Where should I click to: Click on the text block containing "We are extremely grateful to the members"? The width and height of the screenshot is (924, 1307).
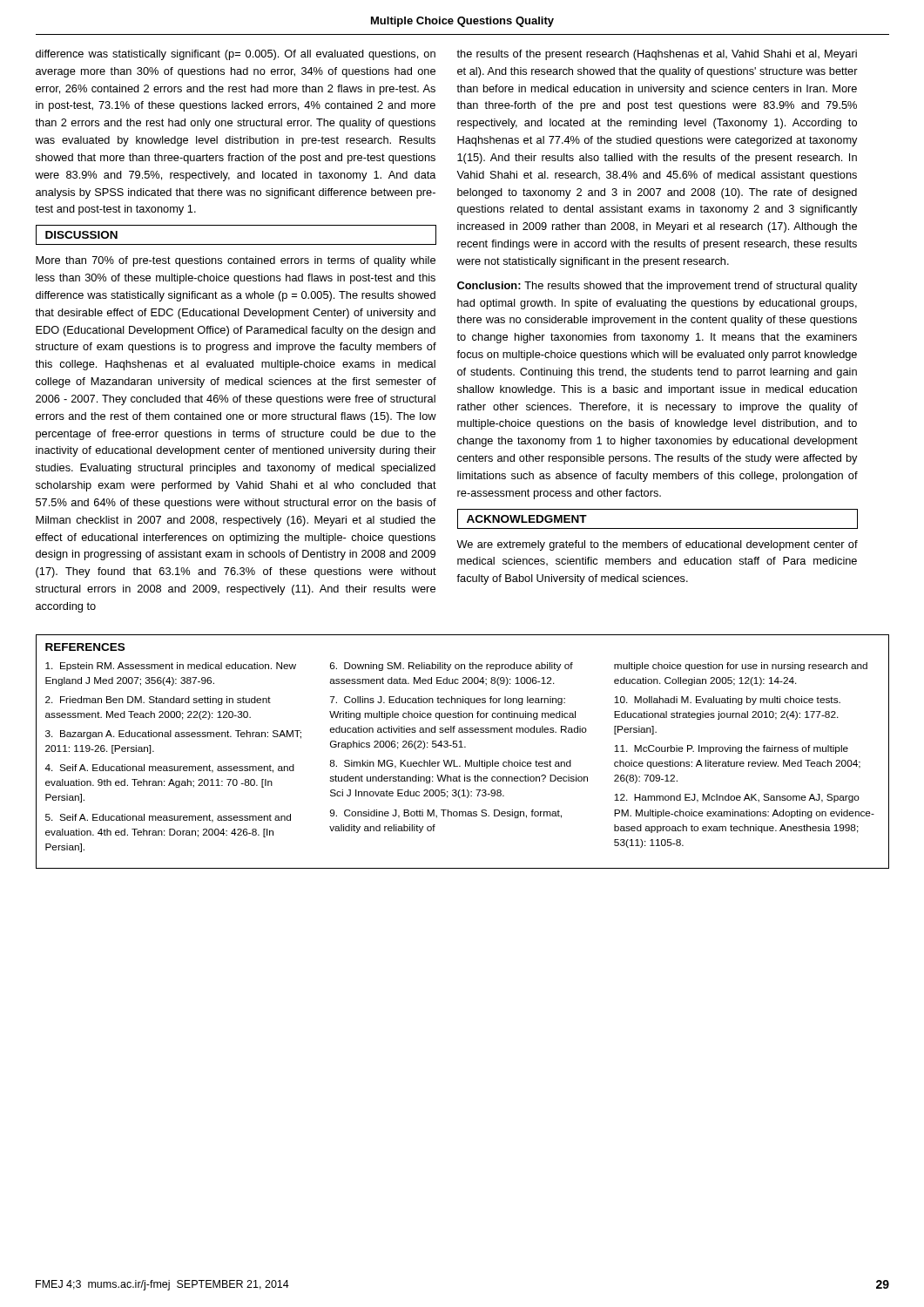tap(657, 561)
